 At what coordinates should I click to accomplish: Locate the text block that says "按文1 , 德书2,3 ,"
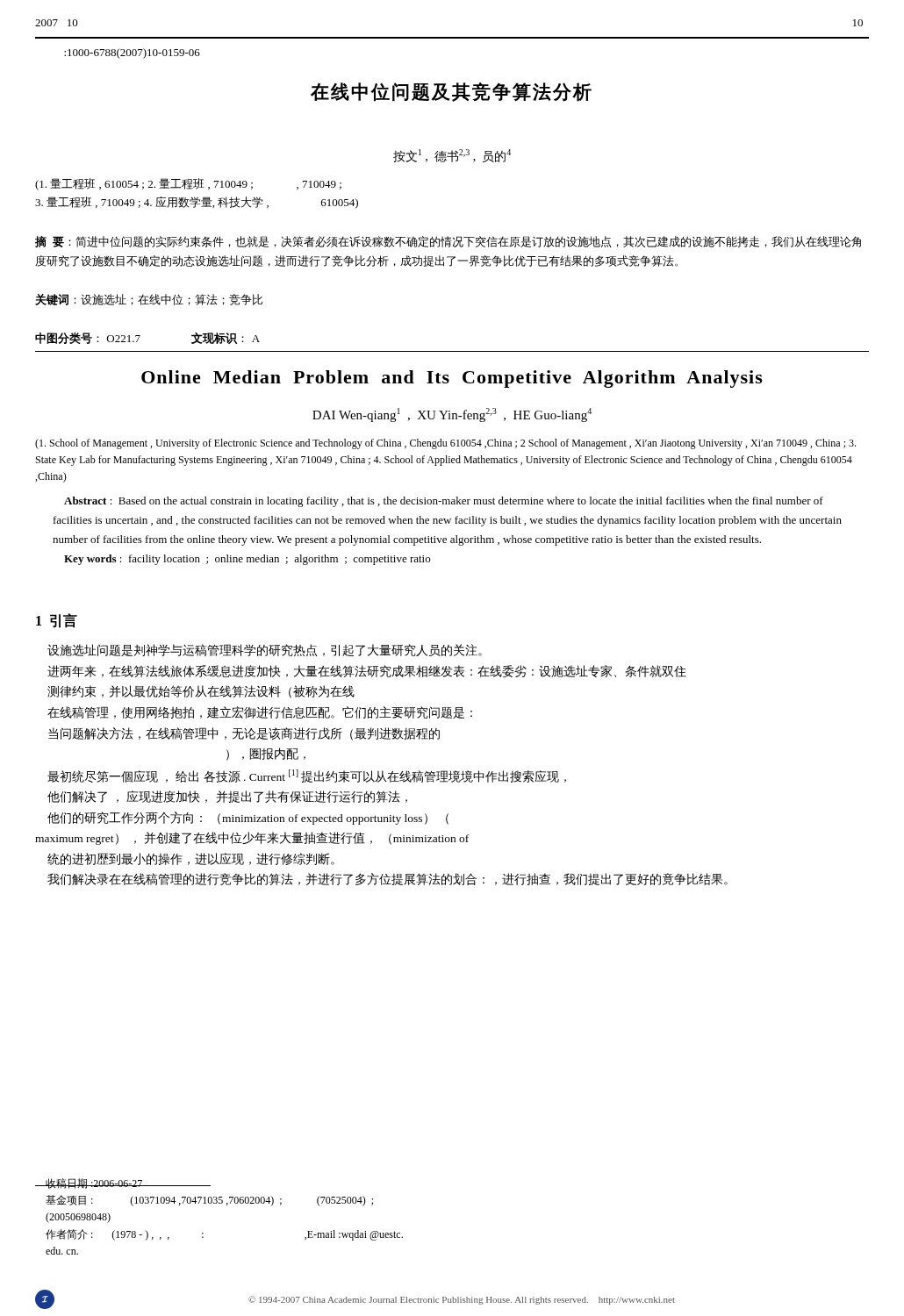point(452,155)
